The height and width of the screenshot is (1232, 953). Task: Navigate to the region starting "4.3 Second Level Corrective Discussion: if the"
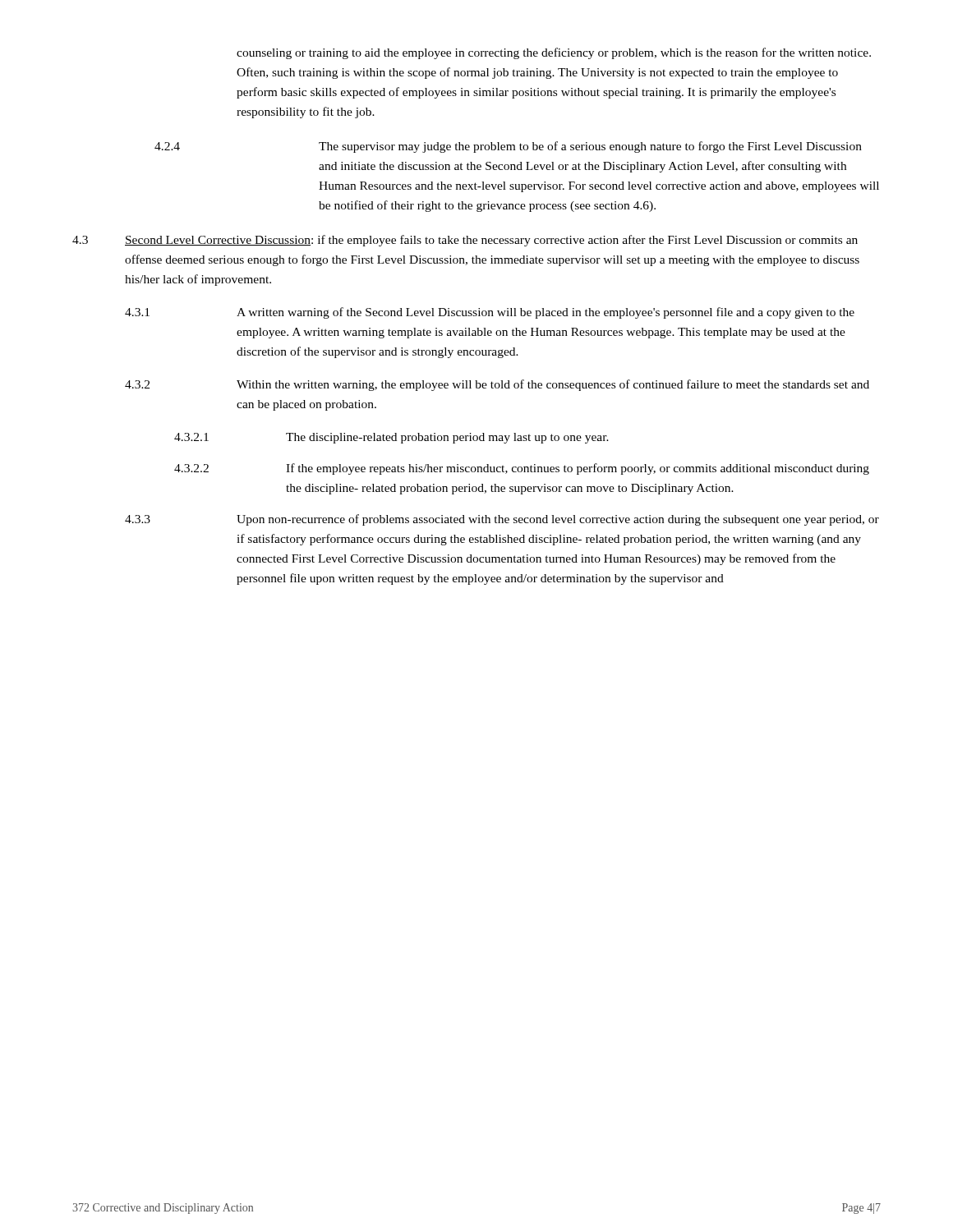(x=476, y=260)
